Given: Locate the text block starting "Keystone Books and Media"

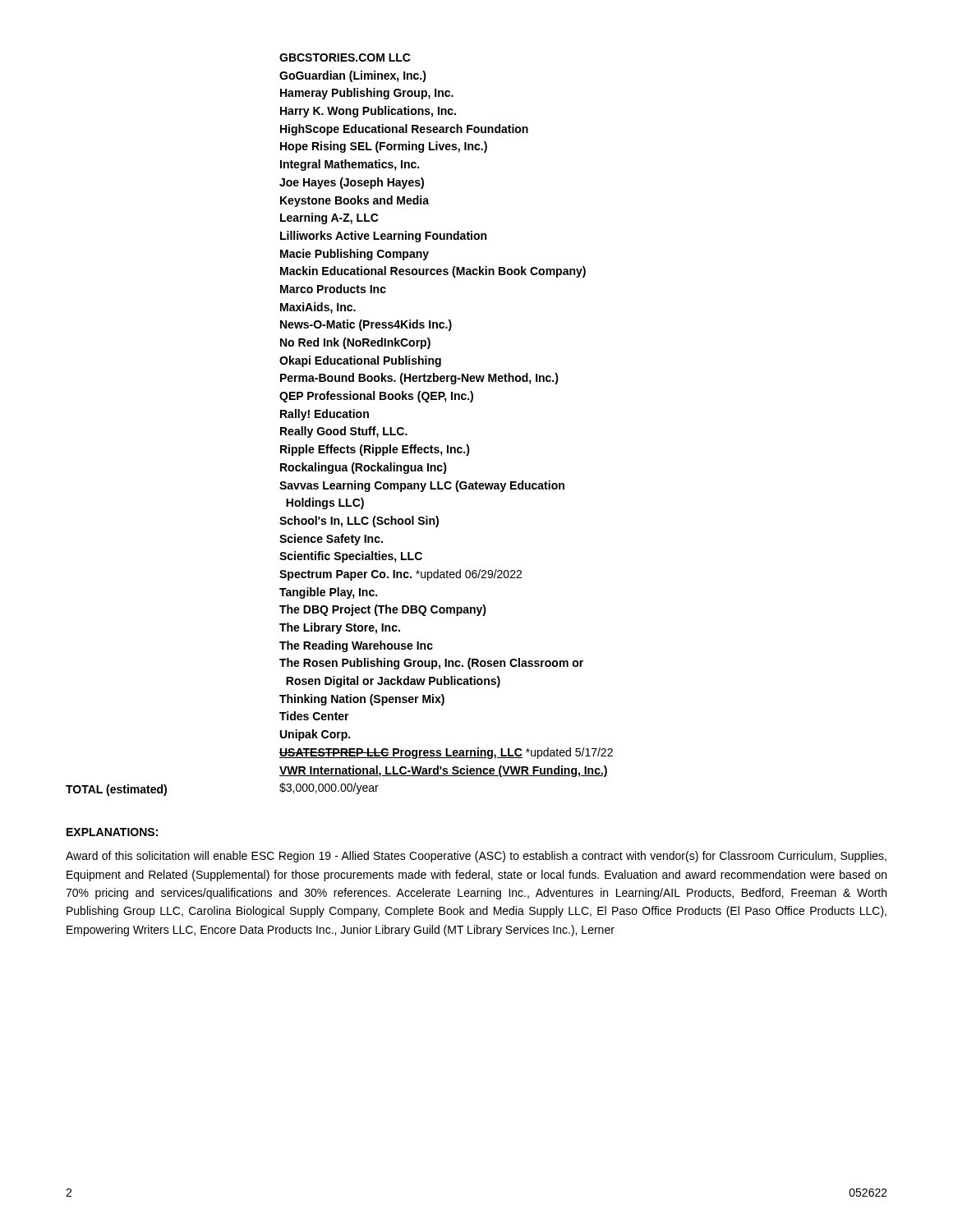Looking at the screenshot, I should 354,200.
